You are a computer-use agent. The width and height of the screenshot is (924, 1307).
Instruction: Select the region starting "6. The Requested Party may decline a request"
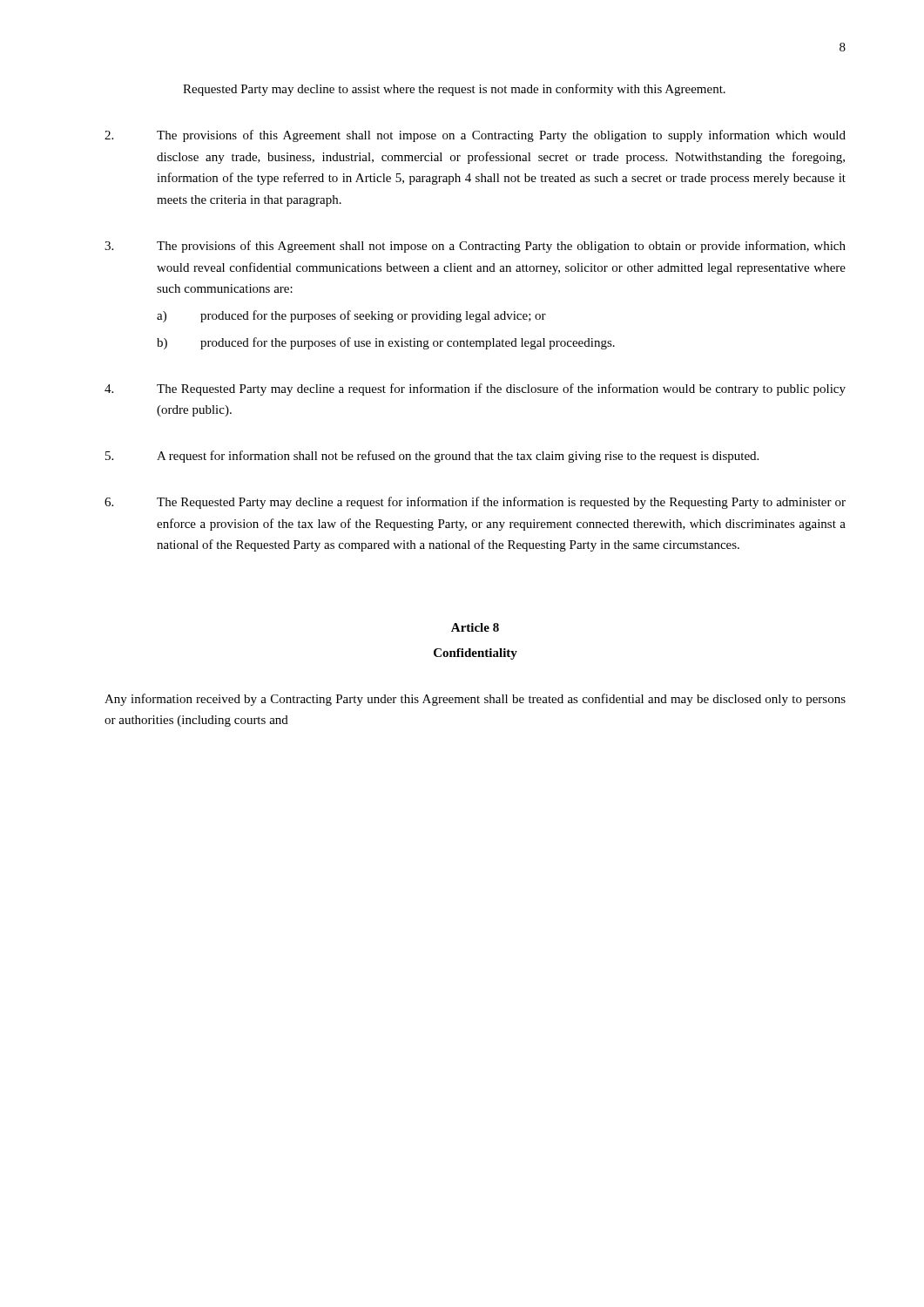click(475, 524)
